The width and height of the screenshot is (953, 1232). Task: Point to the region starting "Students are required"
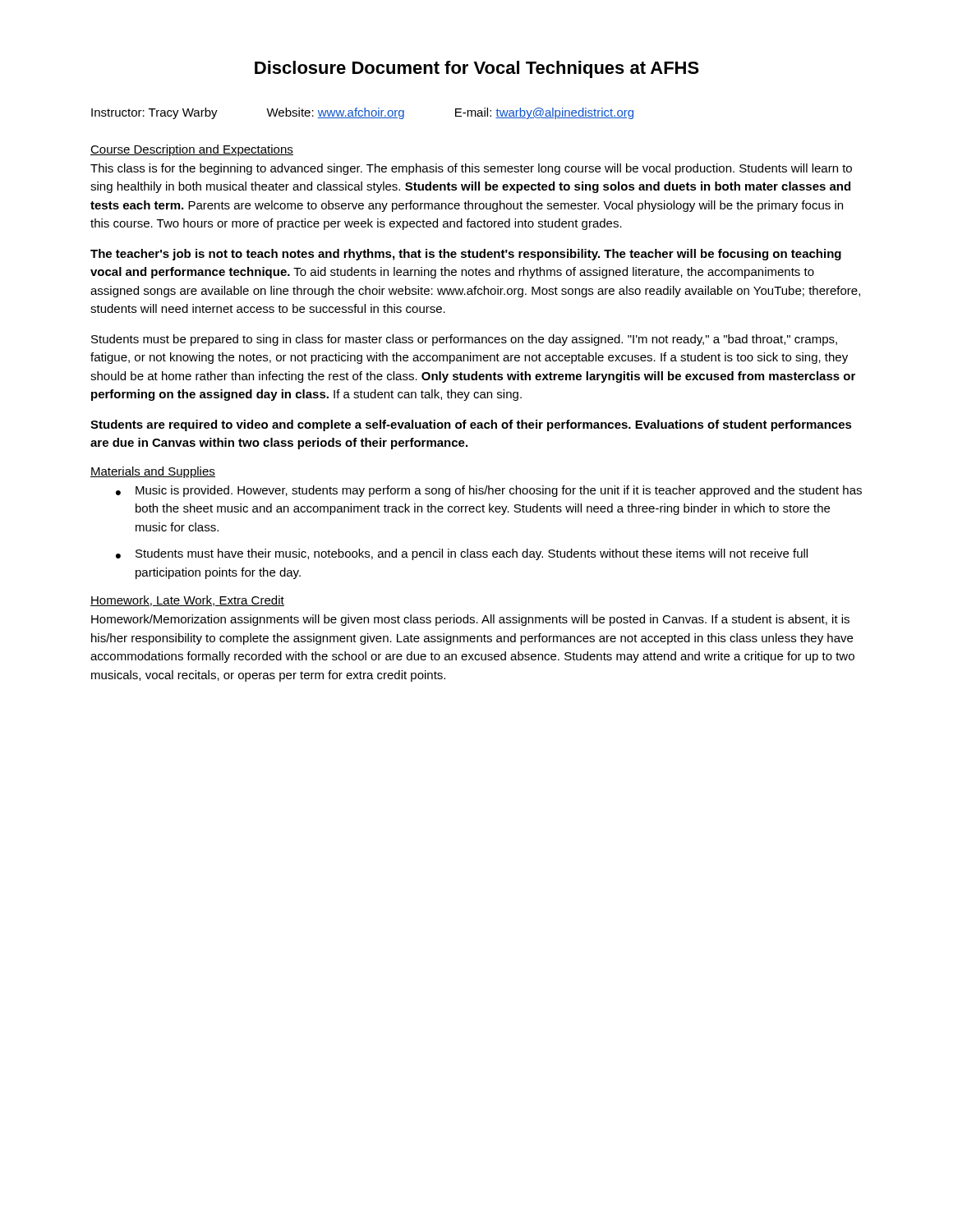(471, 433)
